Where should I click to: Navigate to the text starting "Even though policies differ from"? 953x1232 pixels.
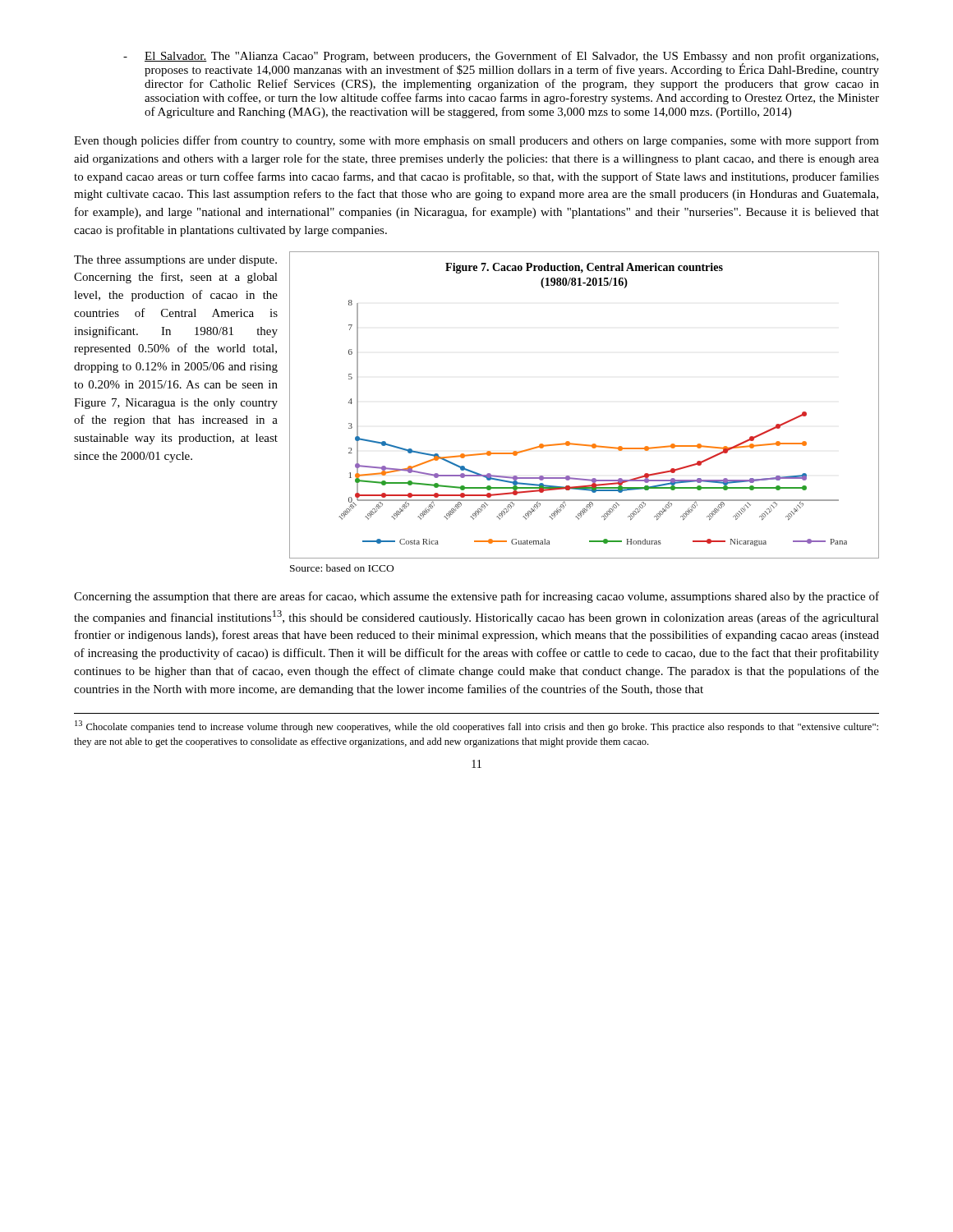(476, 185)
